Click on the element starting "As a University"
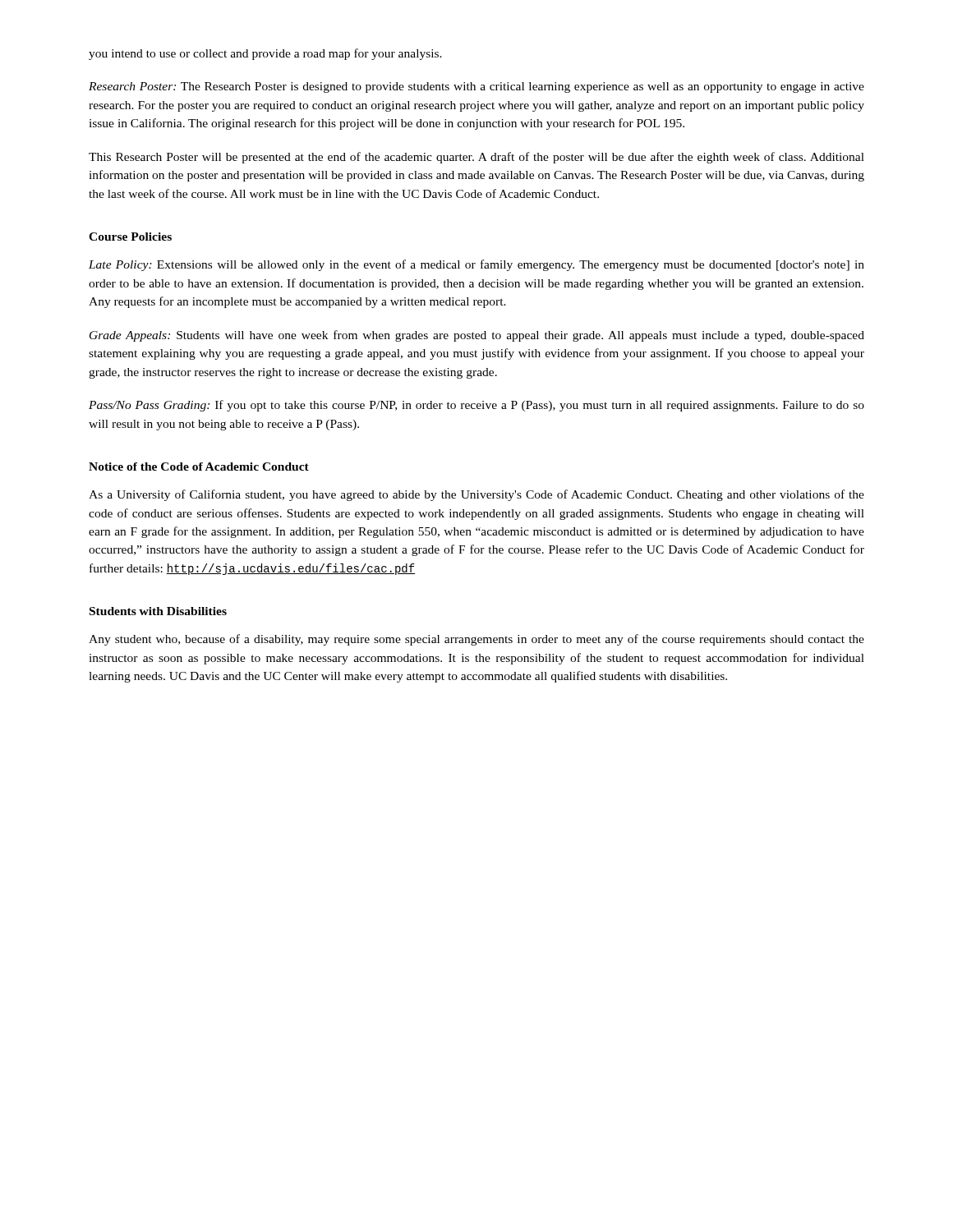Viewport: 953px width, 1232px height. tap(476, 532)
